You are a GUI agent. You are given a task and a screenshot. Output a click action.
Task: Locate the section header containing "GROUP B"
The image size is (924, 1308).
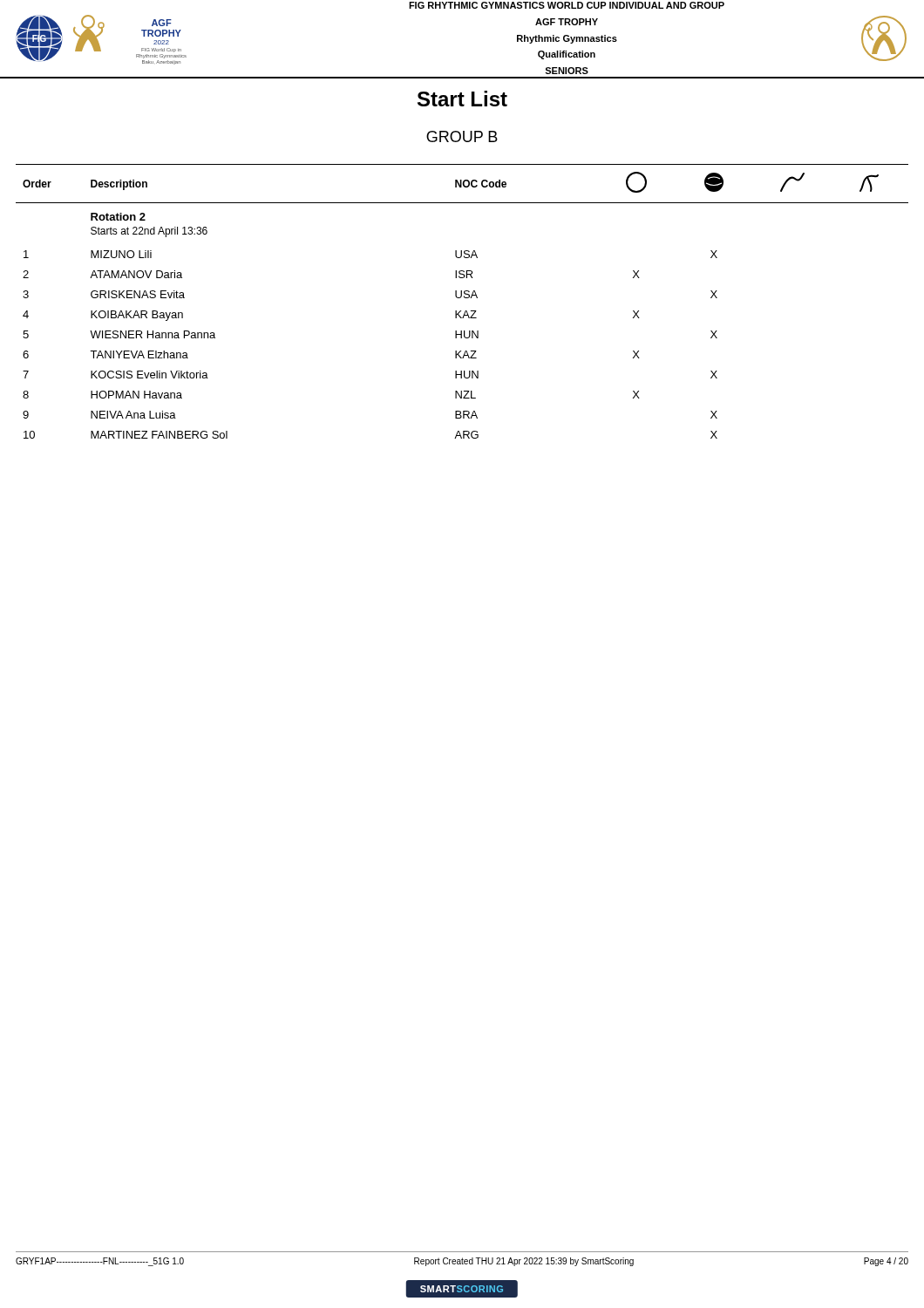[462, 137]
